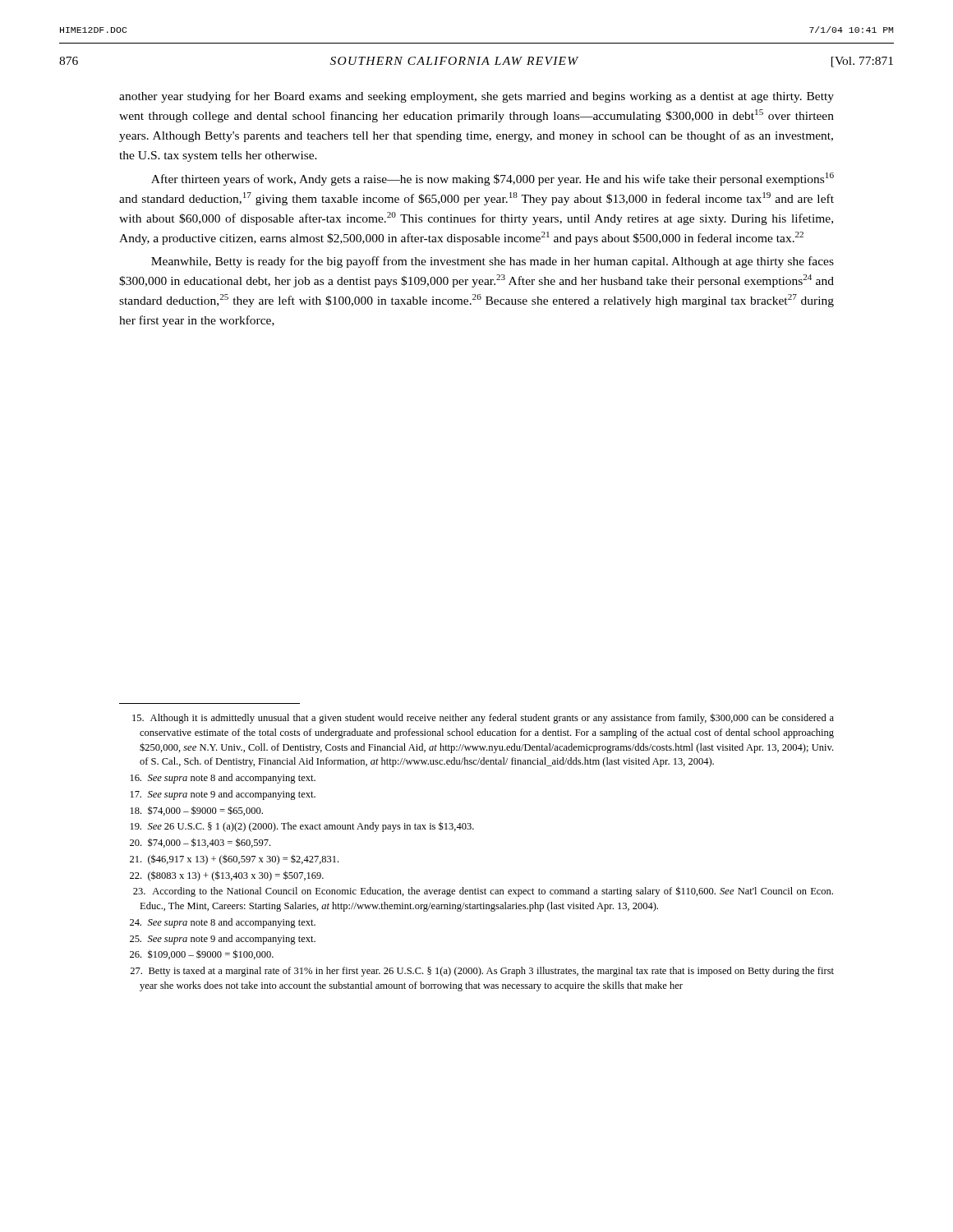This screenshot has height=1232, width=953.
Task: Find the block on this page that starts "$74,000 – $9000 ="
Action: pos(191,810)
